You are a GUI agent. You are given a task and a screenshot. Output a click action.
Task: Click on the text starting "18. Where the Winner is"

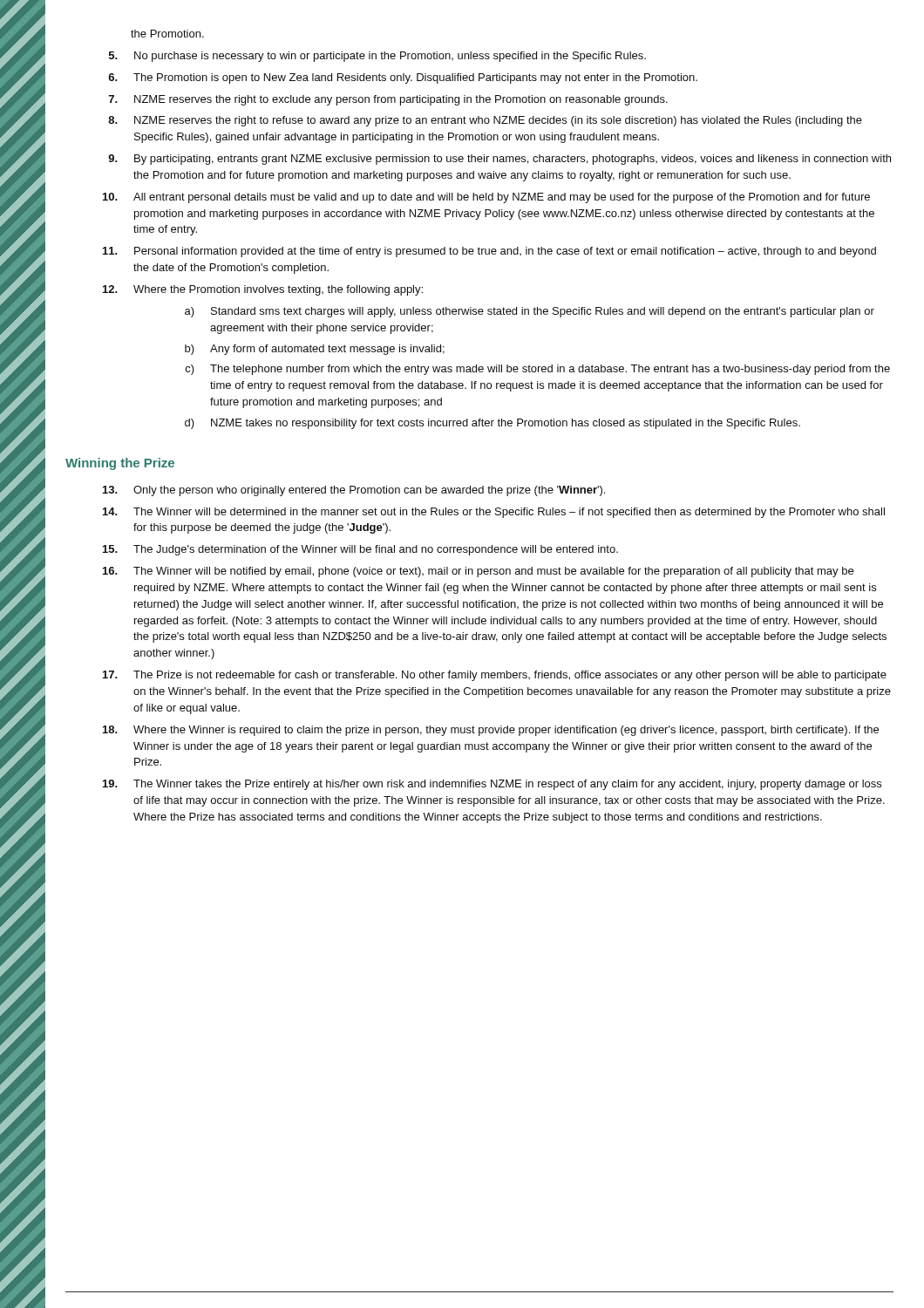pyautogui.click(x=479, y=746)
